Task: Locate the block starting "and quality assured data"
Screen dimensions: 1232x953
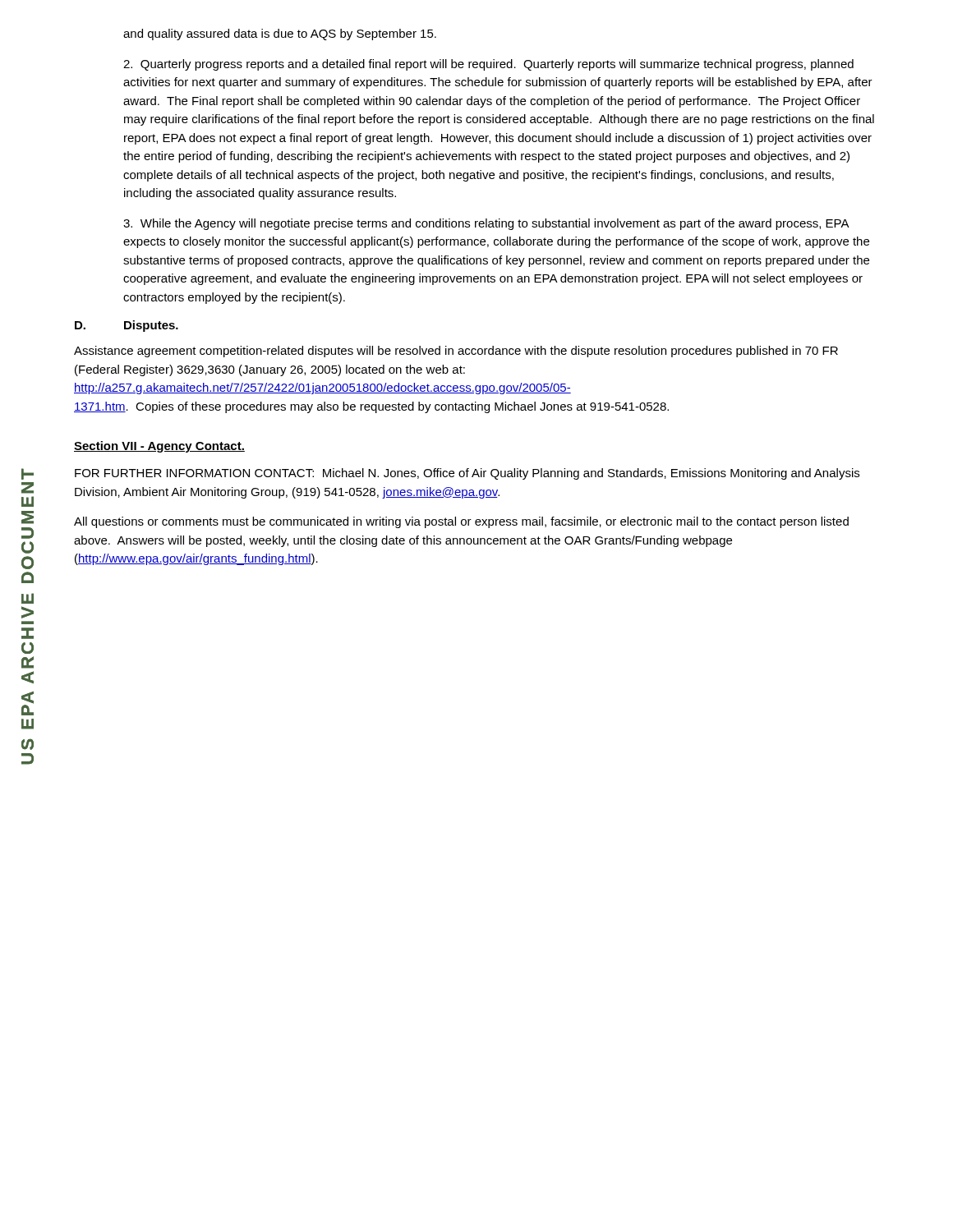Action: [x=280, y=33]
